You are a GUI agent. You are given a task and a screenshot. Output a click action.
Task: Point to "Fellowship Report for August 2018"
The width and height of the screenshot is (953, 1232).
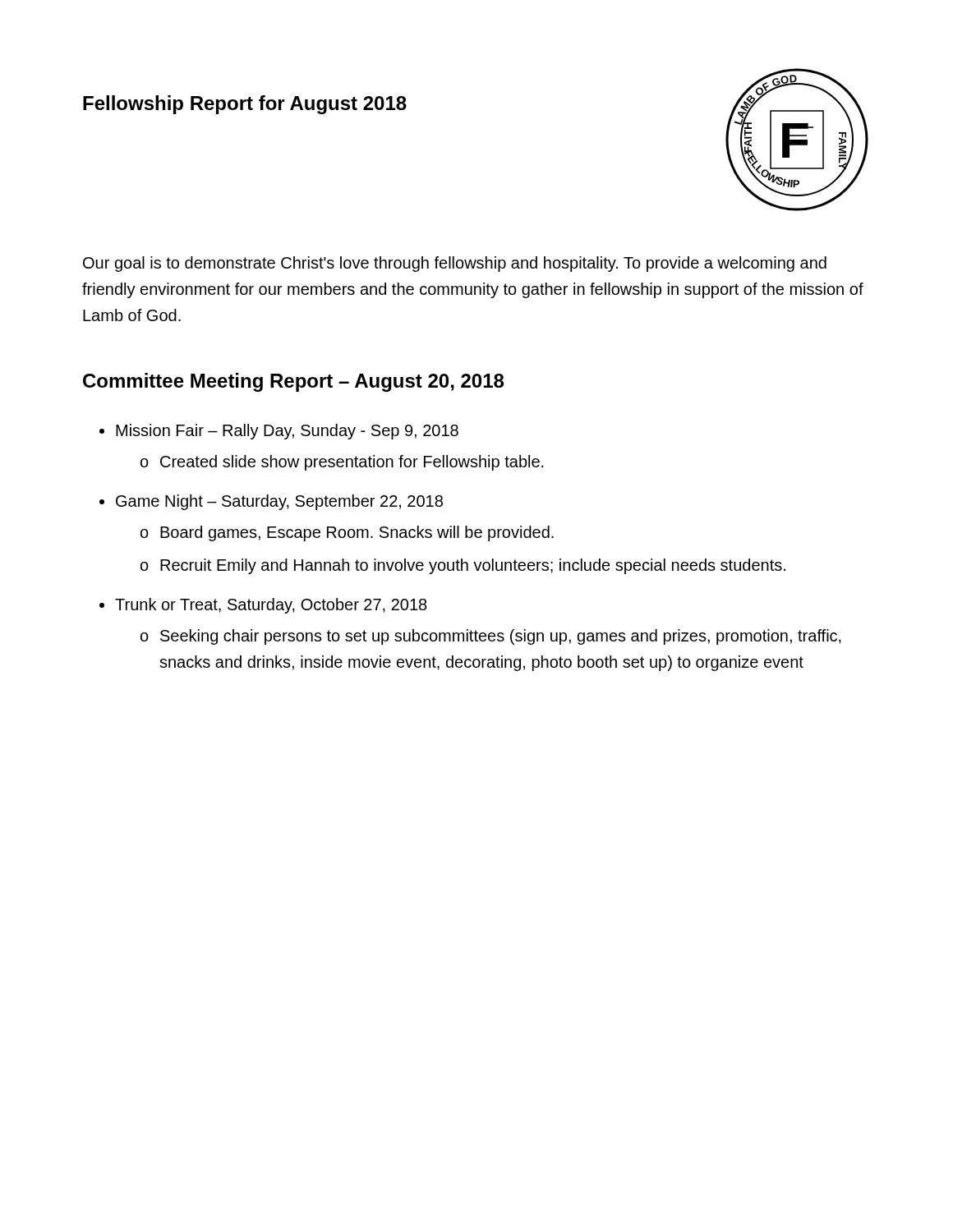[x=244, y=103]
